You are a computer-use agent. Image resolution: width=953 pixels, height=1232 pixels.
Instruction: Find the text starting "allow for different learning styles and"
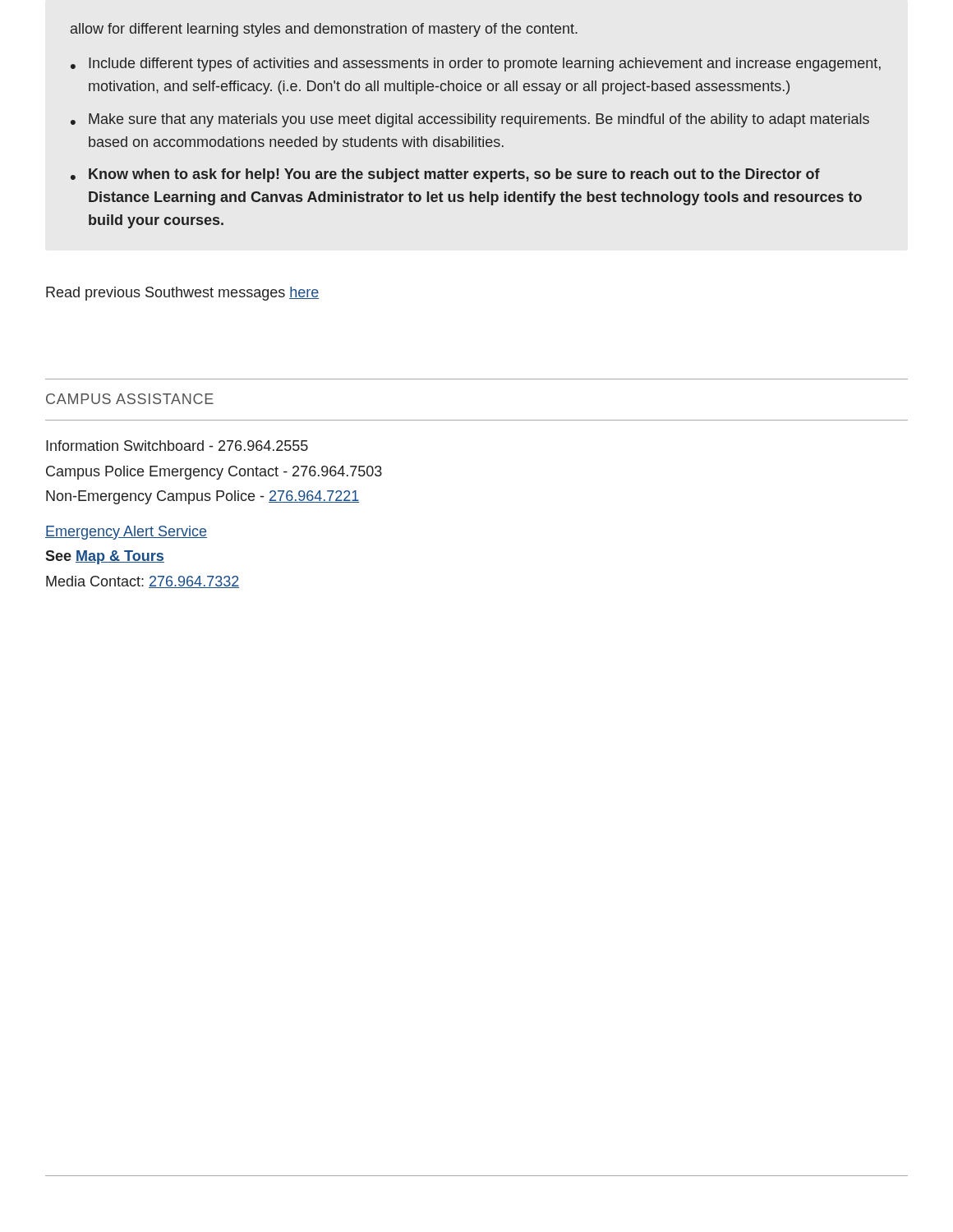pyautogui.click(x=476, y=125)
